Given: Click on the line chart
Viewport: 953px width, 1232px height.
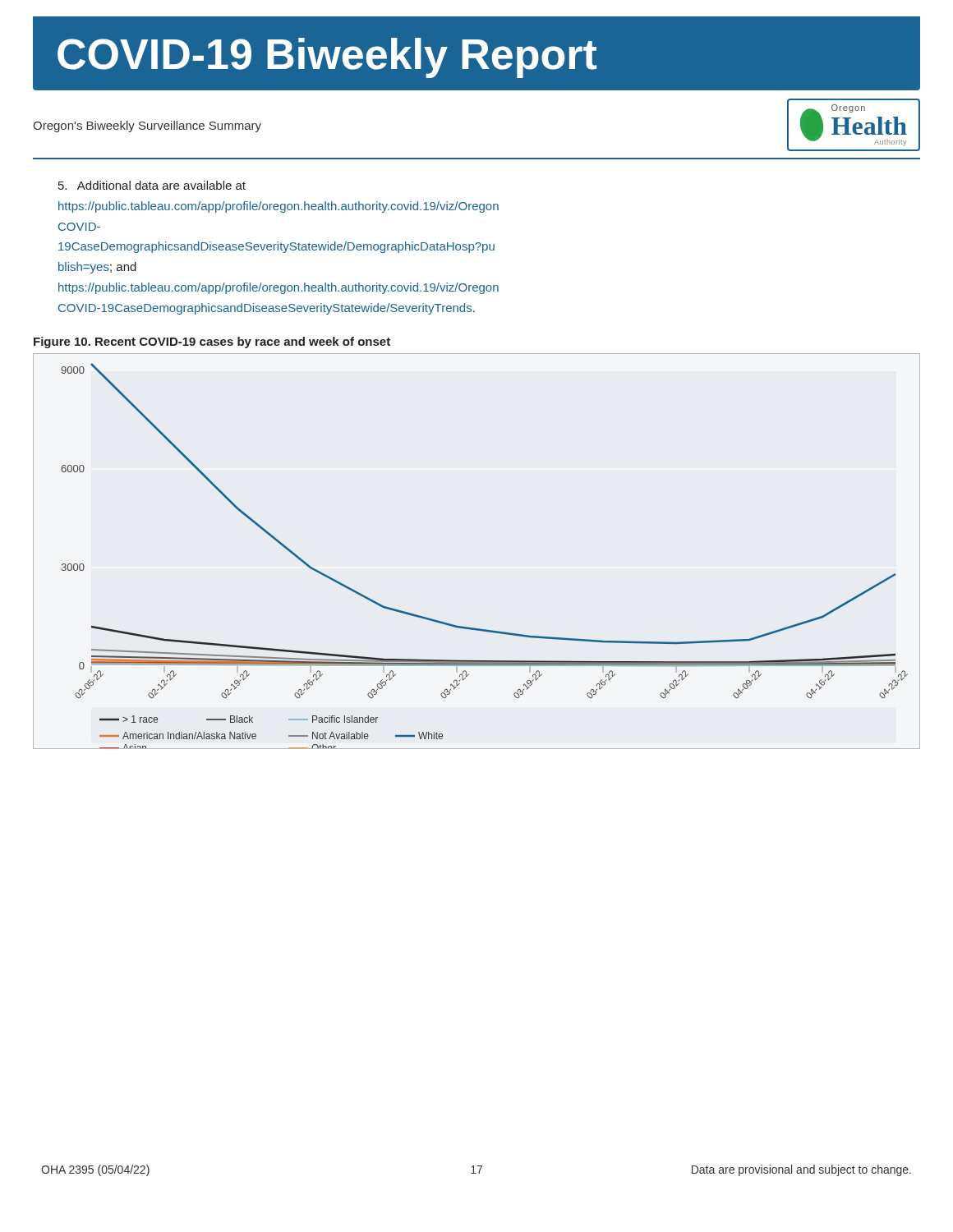Looking at the screenshot, I should coord(476,551).
